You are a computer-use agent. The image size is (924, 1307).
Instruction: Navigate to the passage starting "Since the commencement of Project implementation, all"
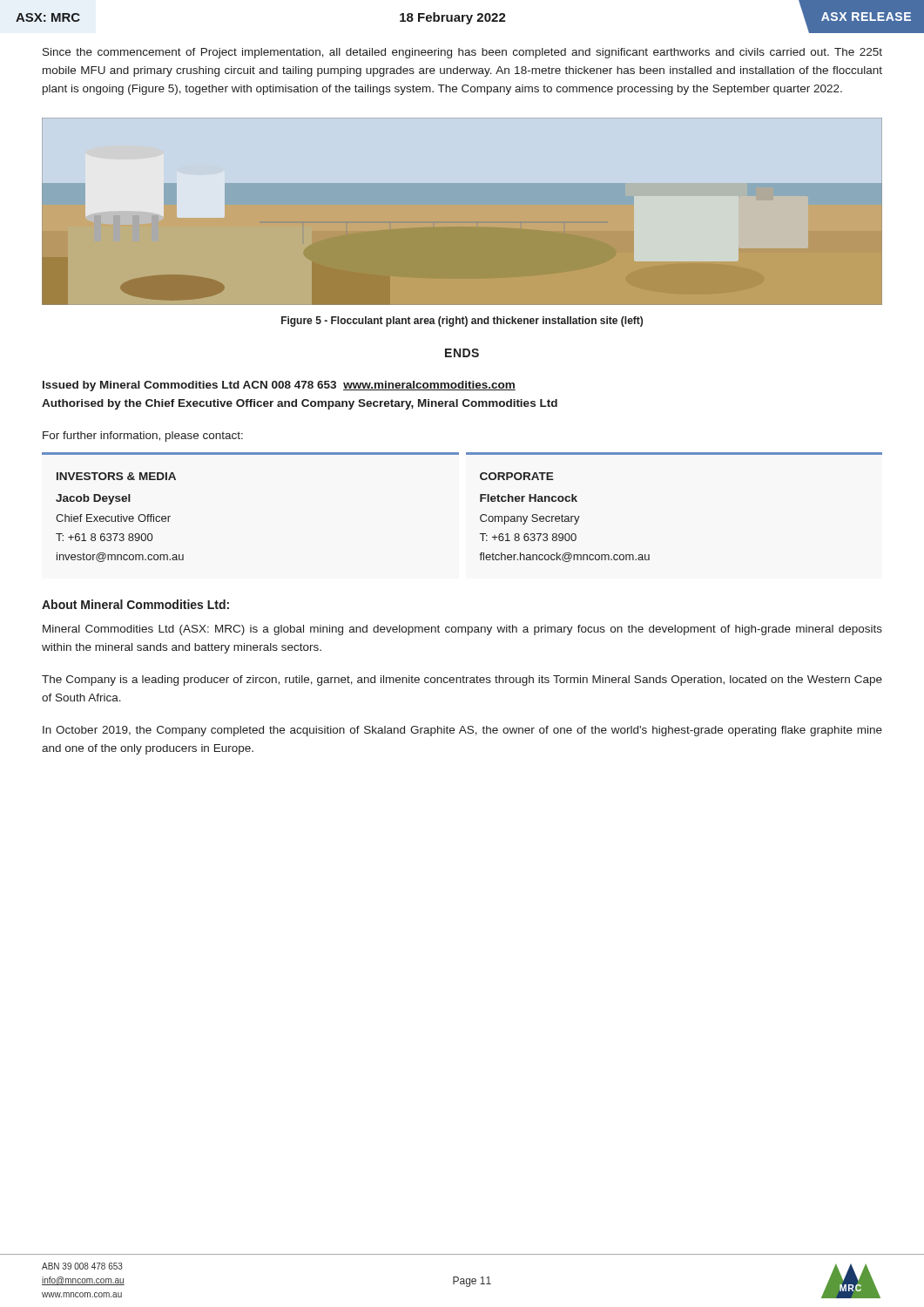462,70
